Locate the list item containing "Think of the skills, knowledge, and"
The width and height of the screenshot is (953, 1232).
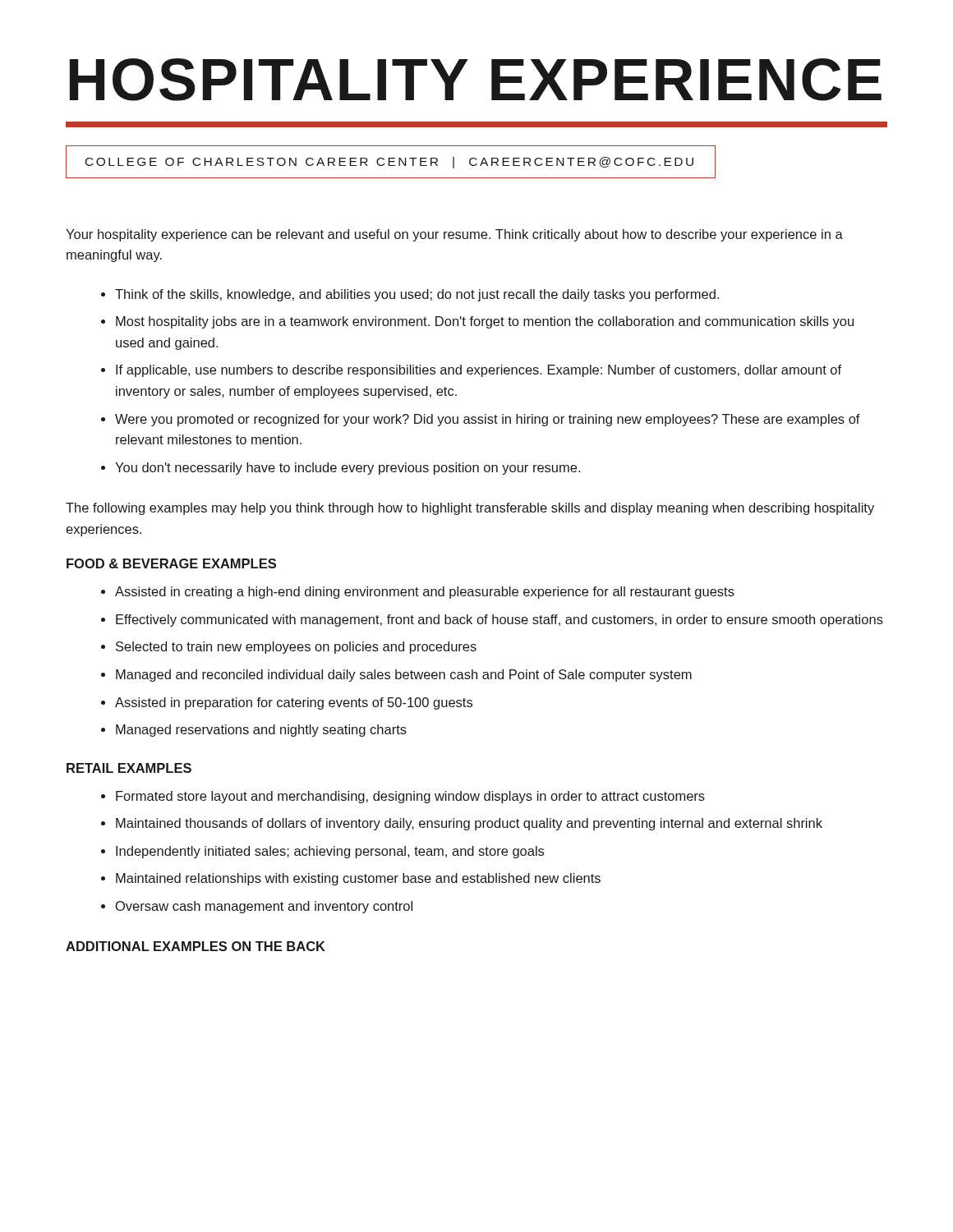[x=476, y=294]
